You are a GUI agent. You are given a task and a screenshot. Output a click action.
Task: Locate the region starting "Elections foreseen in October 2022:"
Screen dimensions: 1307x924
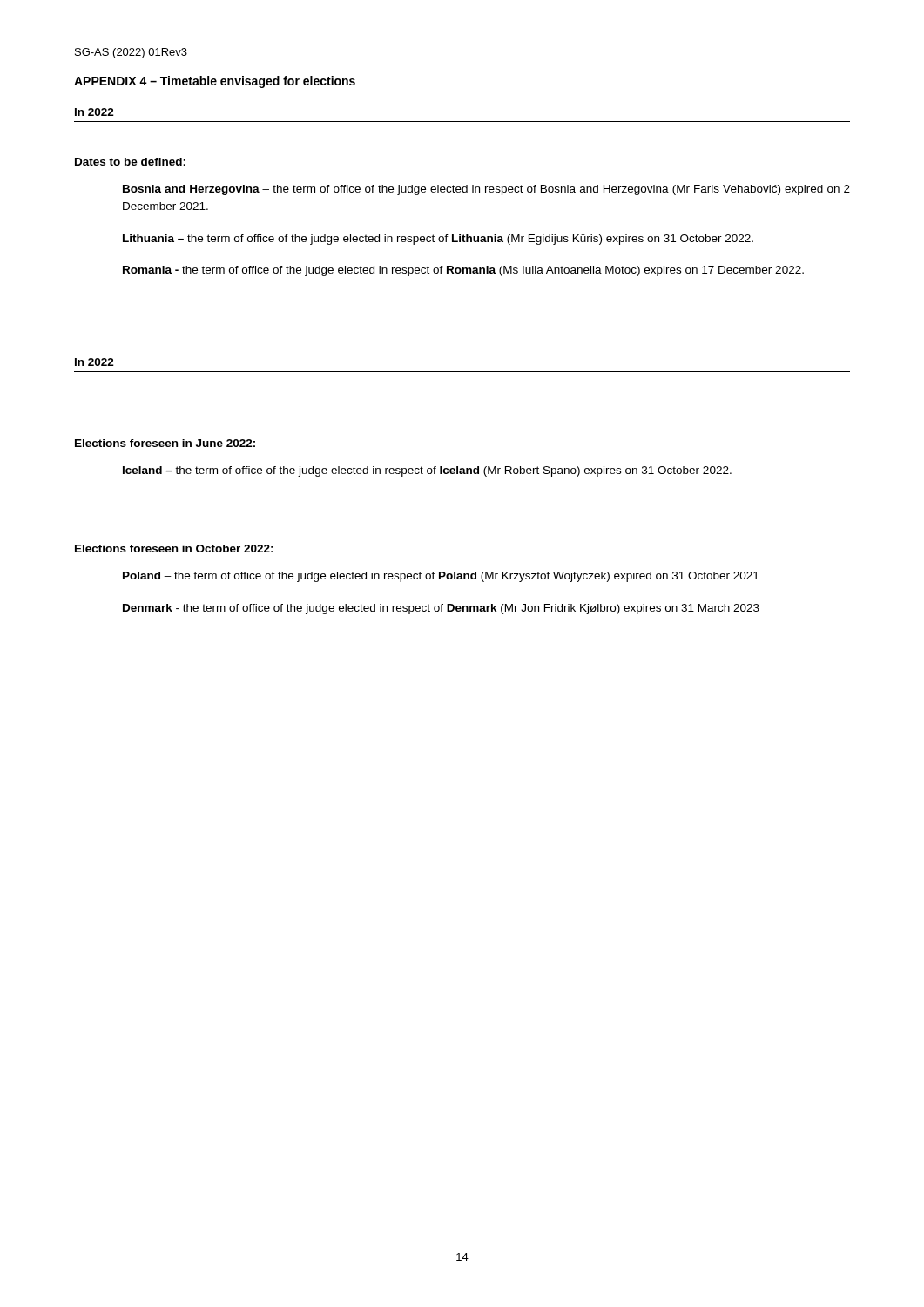pyautogui.click(x=174, y=549)
